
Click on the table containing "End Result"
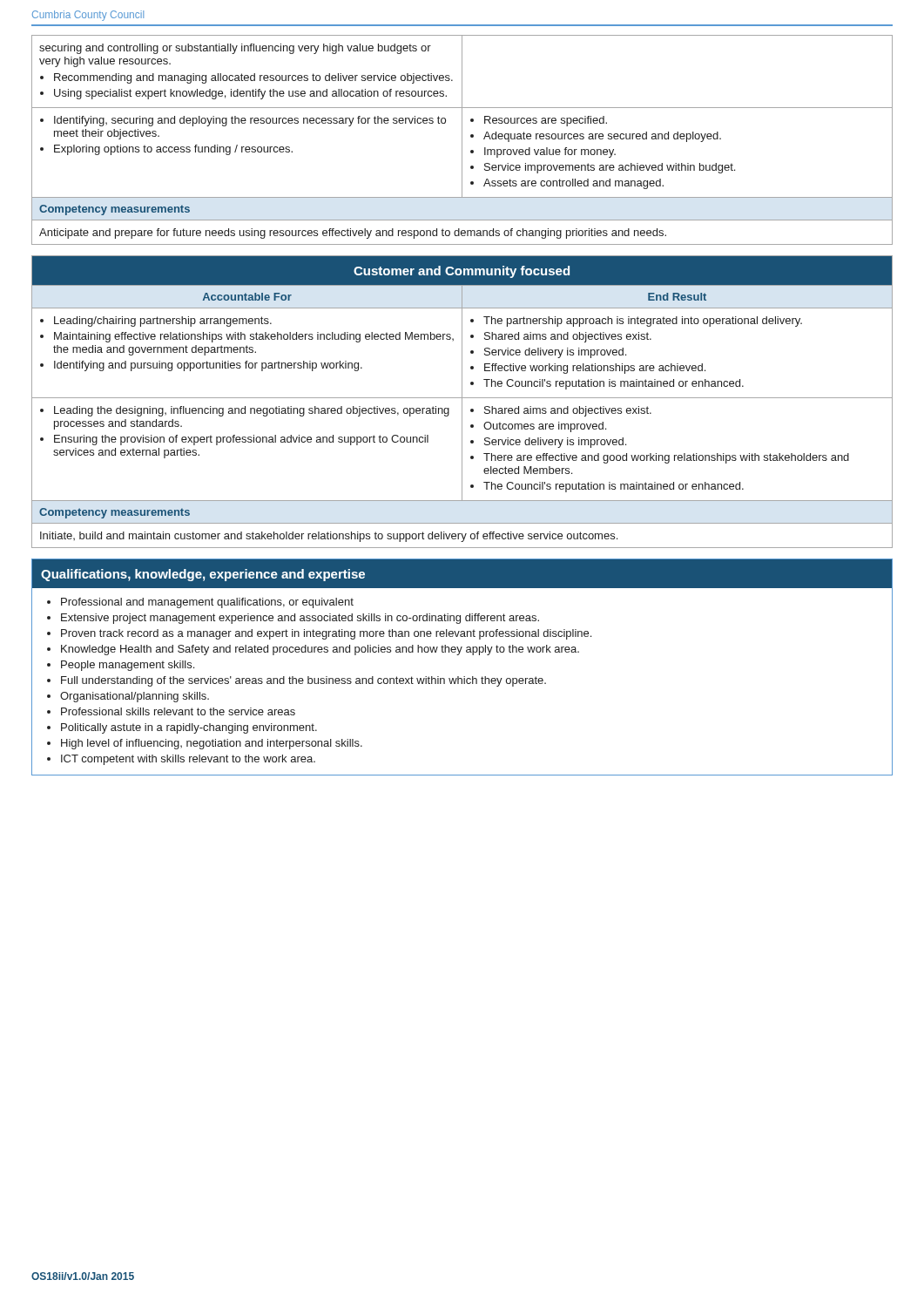click(462, 402)
